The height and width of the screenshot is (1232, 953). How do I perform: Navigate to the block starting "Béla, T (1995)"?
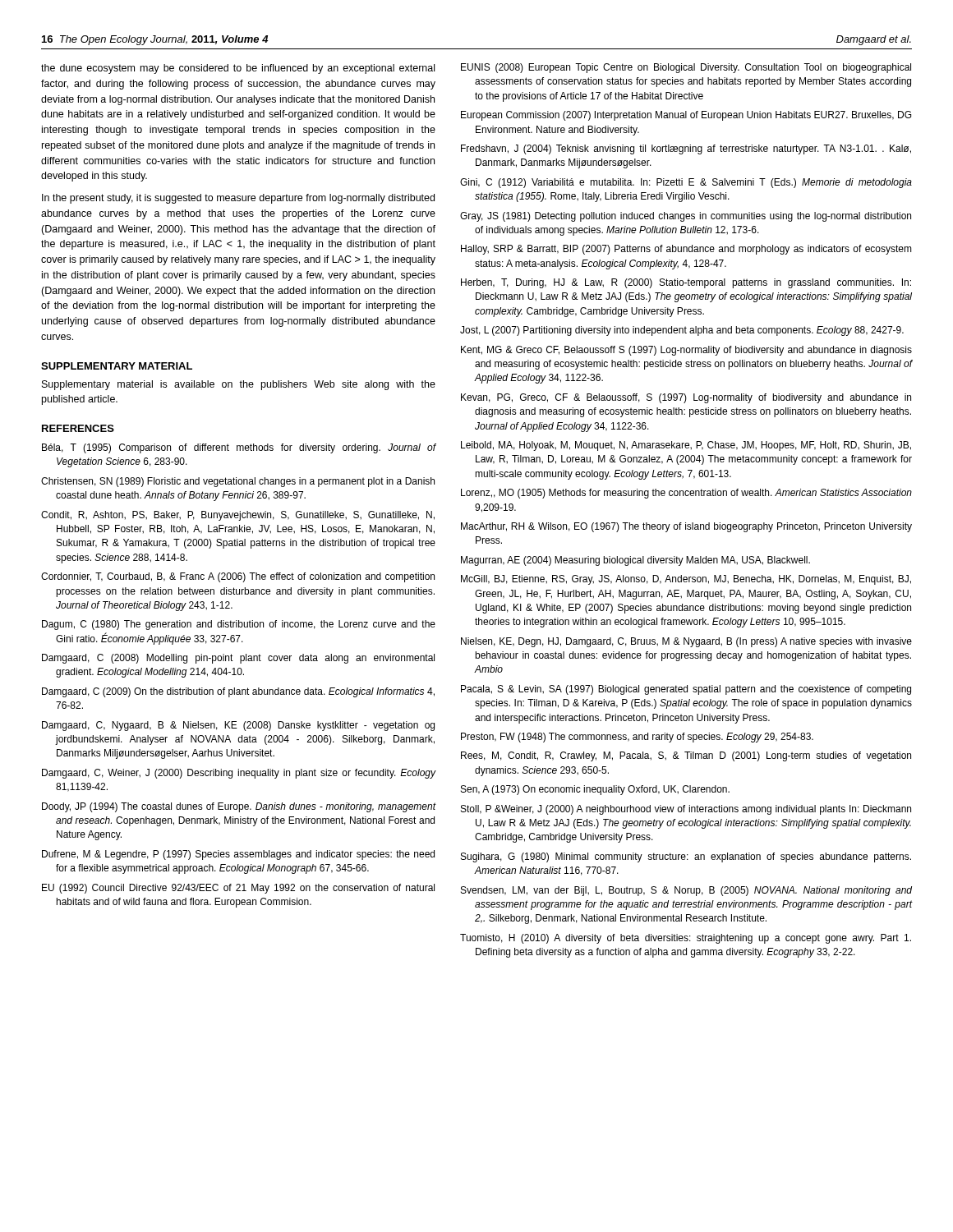[238, 455]
